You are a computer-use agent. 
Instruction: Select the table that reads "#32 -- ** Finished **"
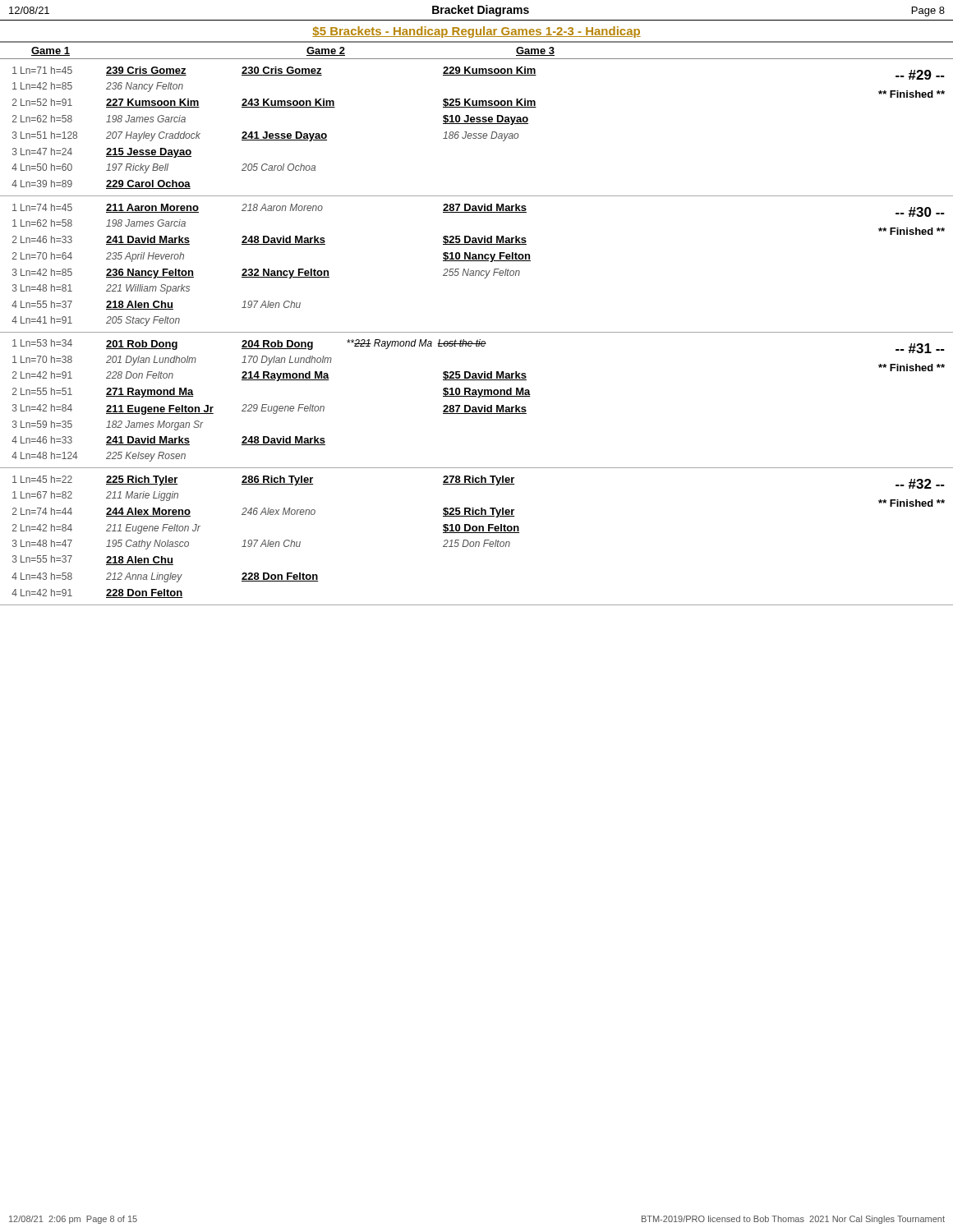476,537
